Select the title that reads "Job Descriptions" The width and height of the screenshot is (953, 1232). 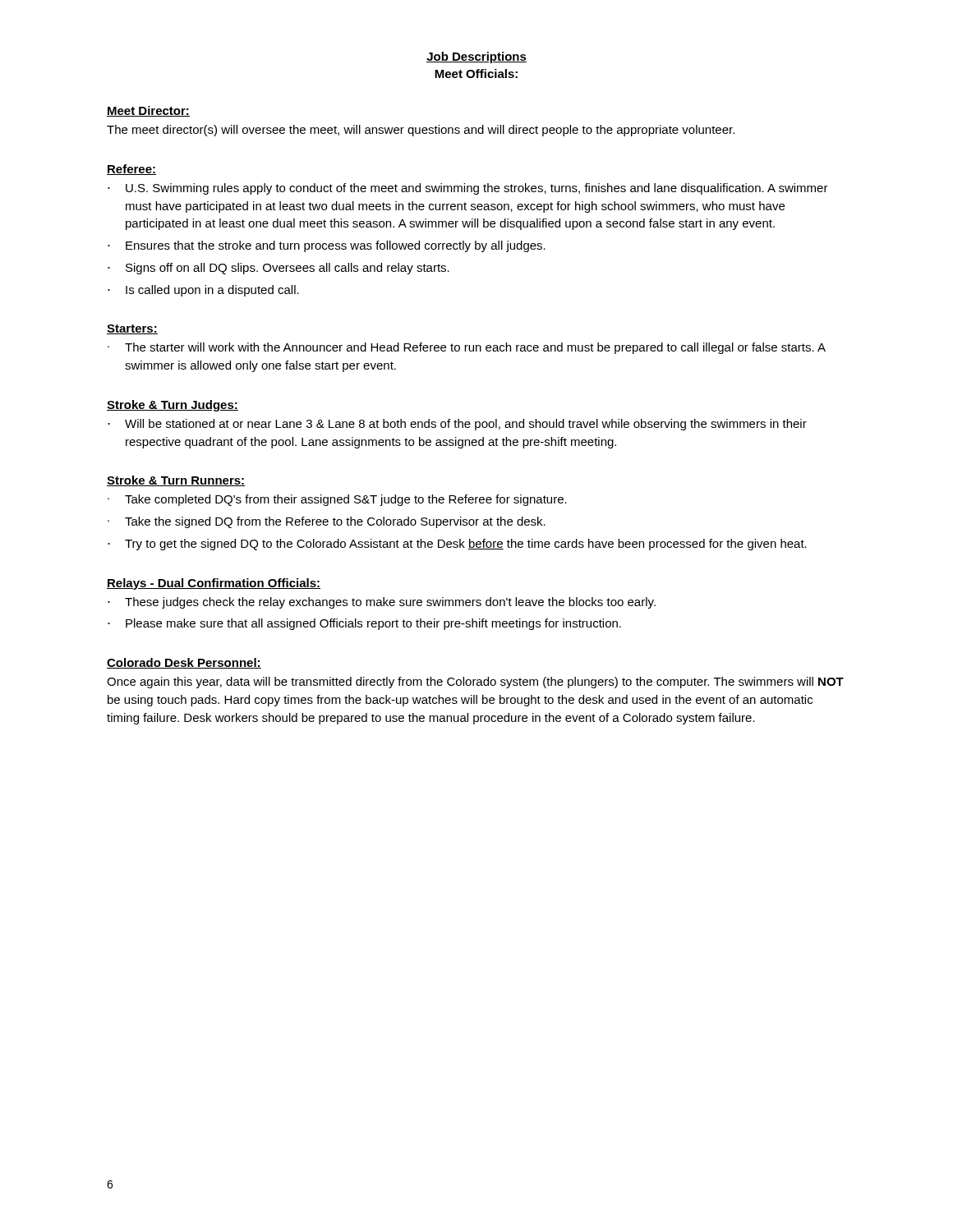point(476,56)
